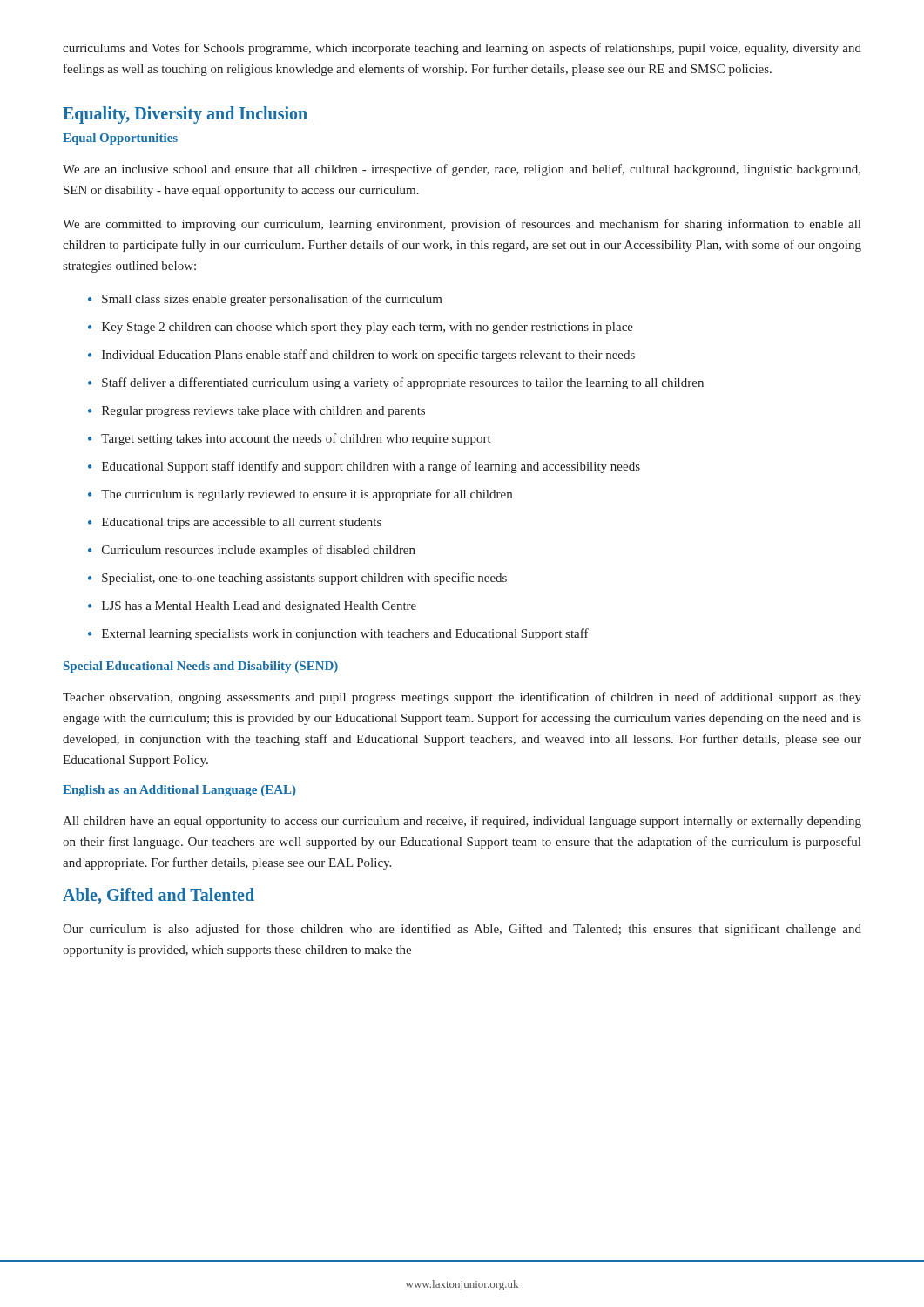Find the block on this page that starts "• External learning specialists work in conjunction with"

tap(474, 635)
